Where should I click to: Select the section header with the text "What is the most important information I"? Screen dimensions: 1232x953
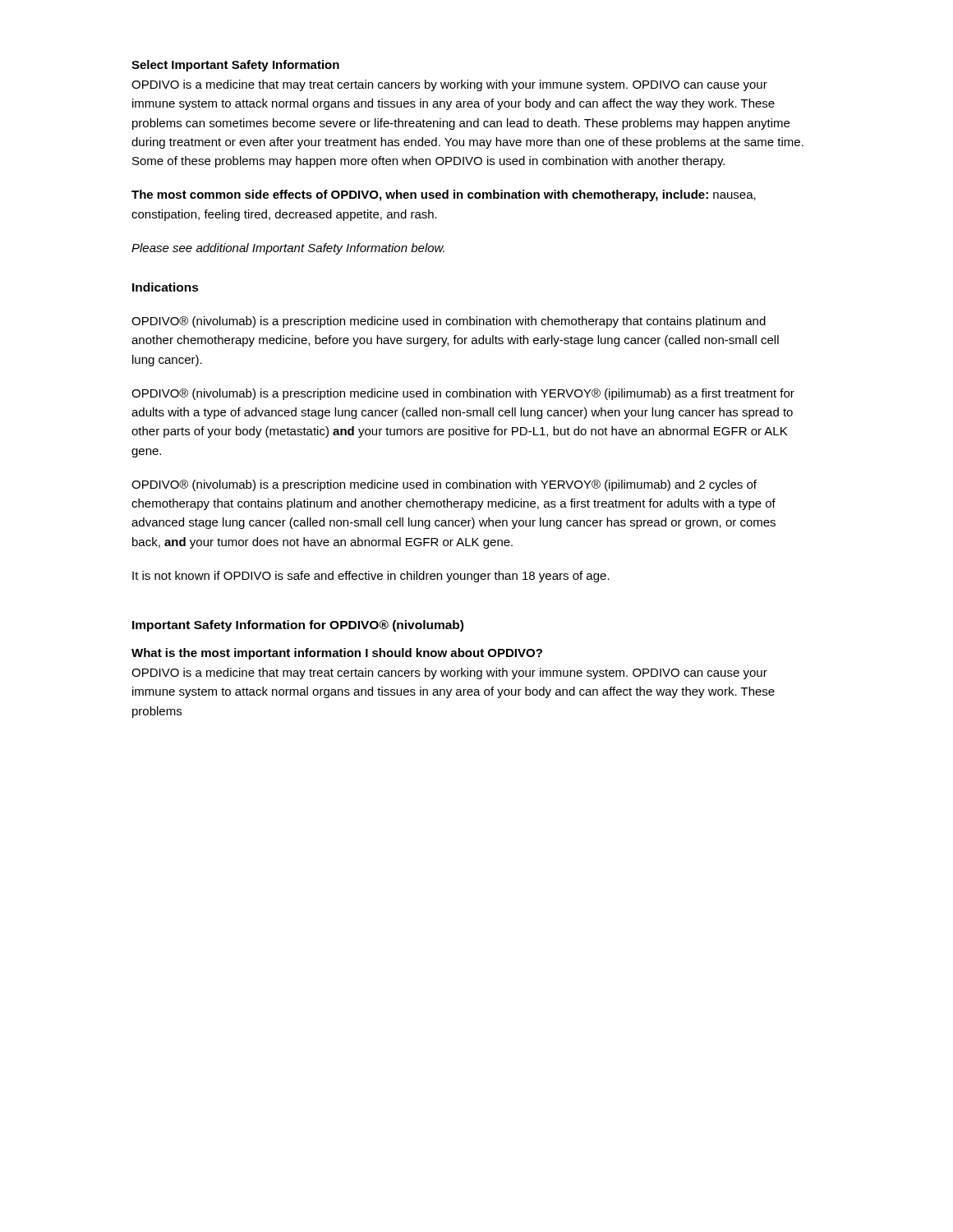[x=337, y=653]
